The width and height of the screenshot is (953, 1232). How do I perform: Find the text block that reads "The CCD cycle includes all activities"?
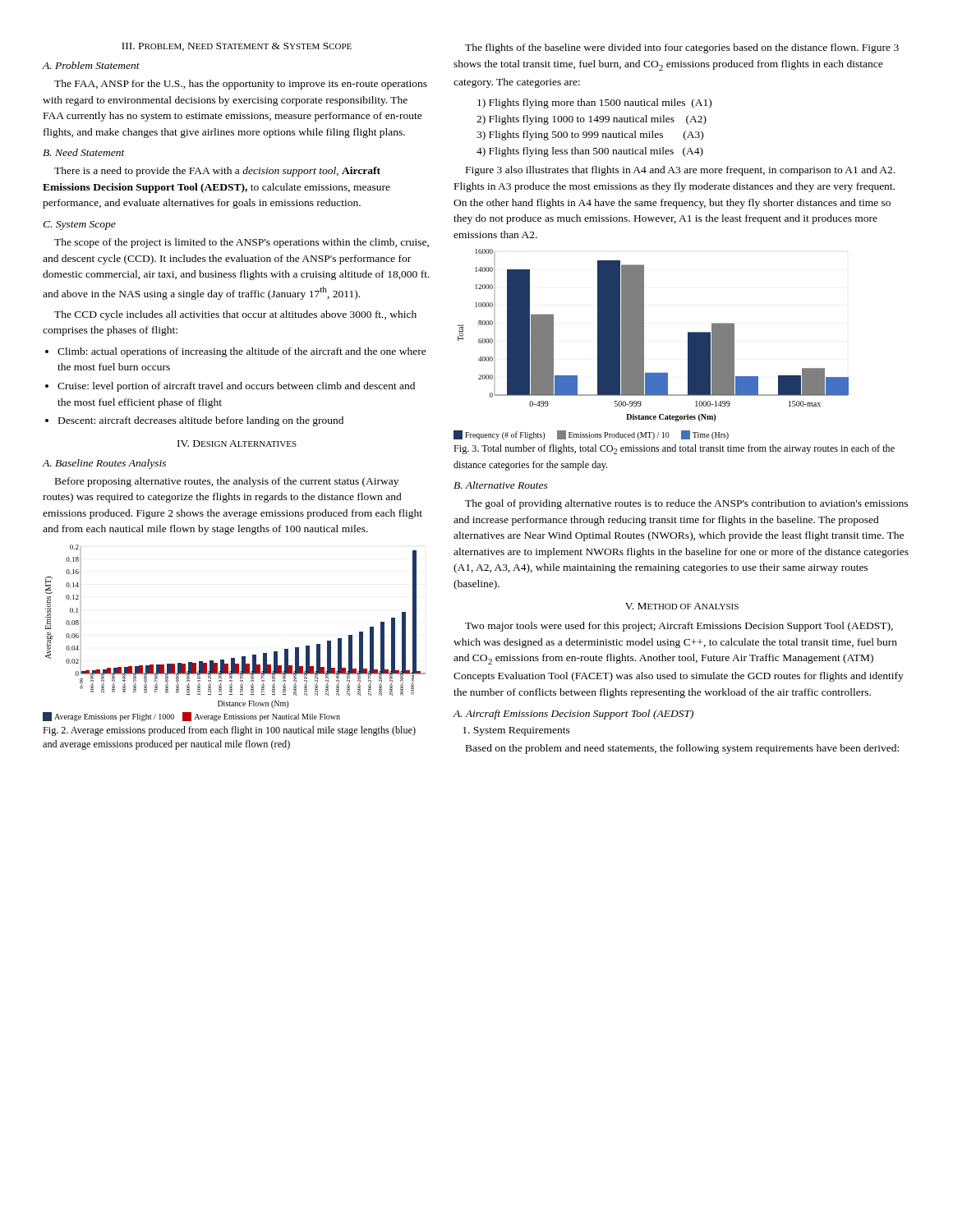(237, 322)
